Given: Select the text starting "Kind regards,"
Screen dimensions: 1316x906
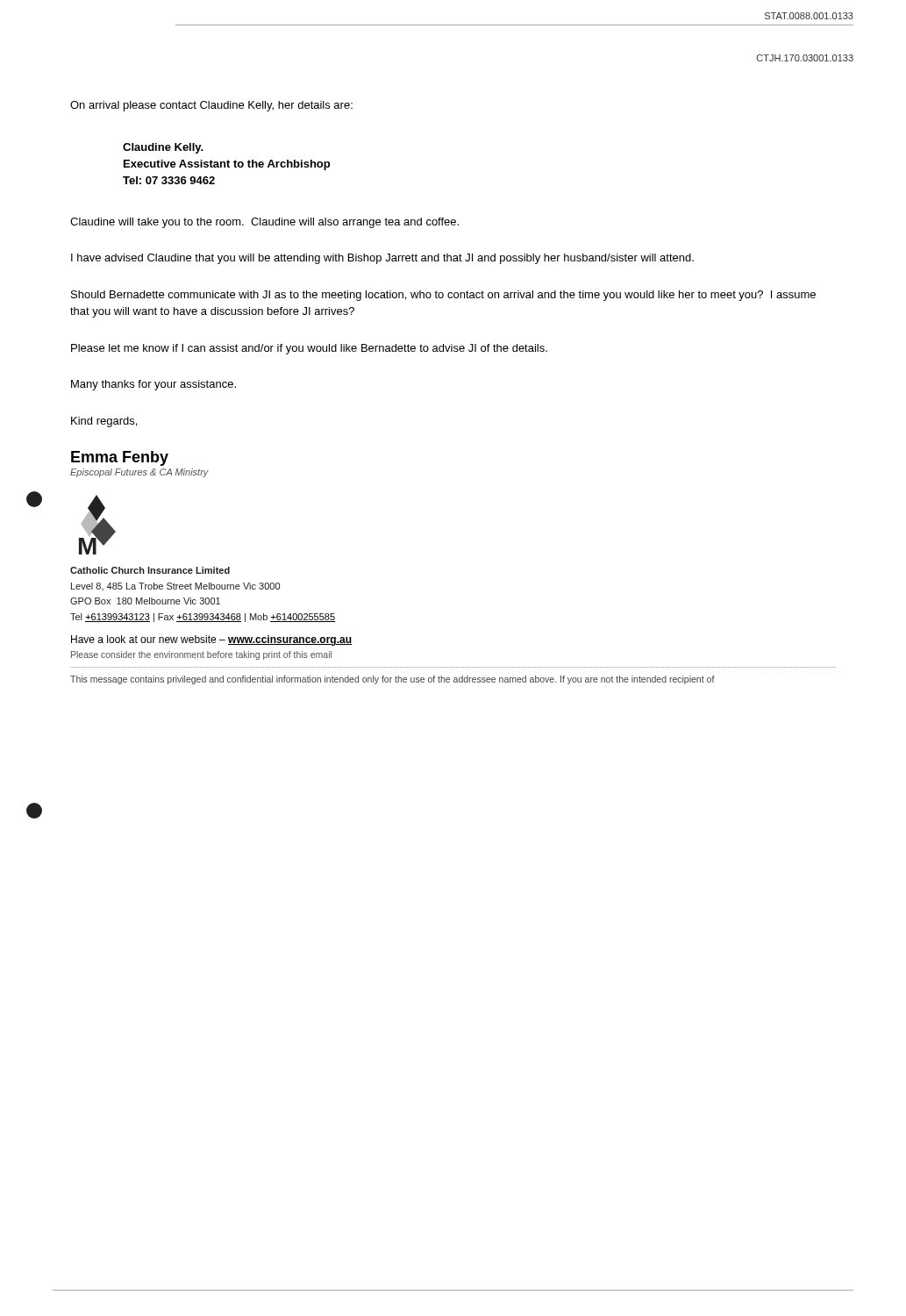Looking at the screenshot, I should [x=104, y=420].
